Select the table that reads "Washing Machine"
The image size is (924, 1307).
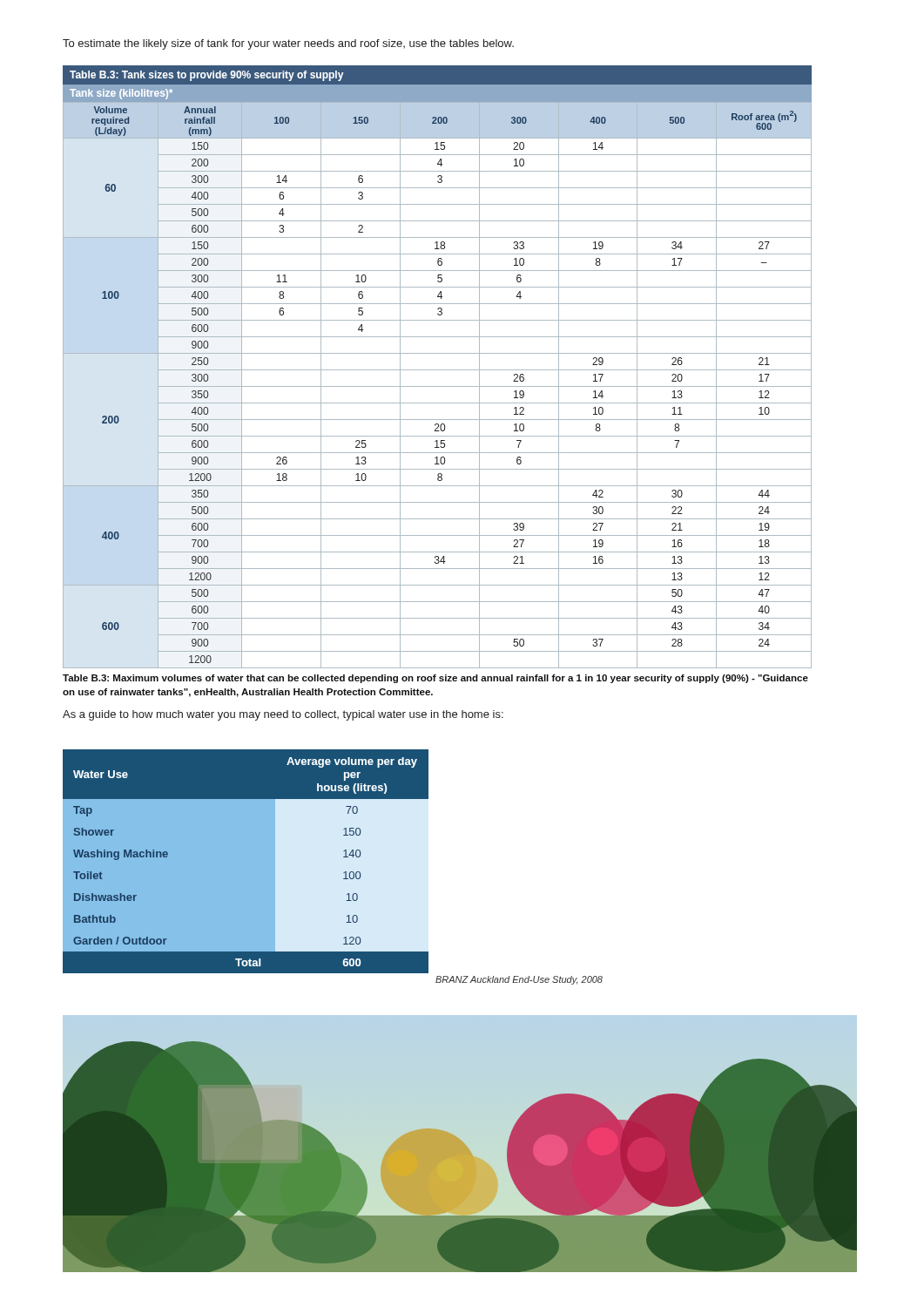click(x=246, y=861)
